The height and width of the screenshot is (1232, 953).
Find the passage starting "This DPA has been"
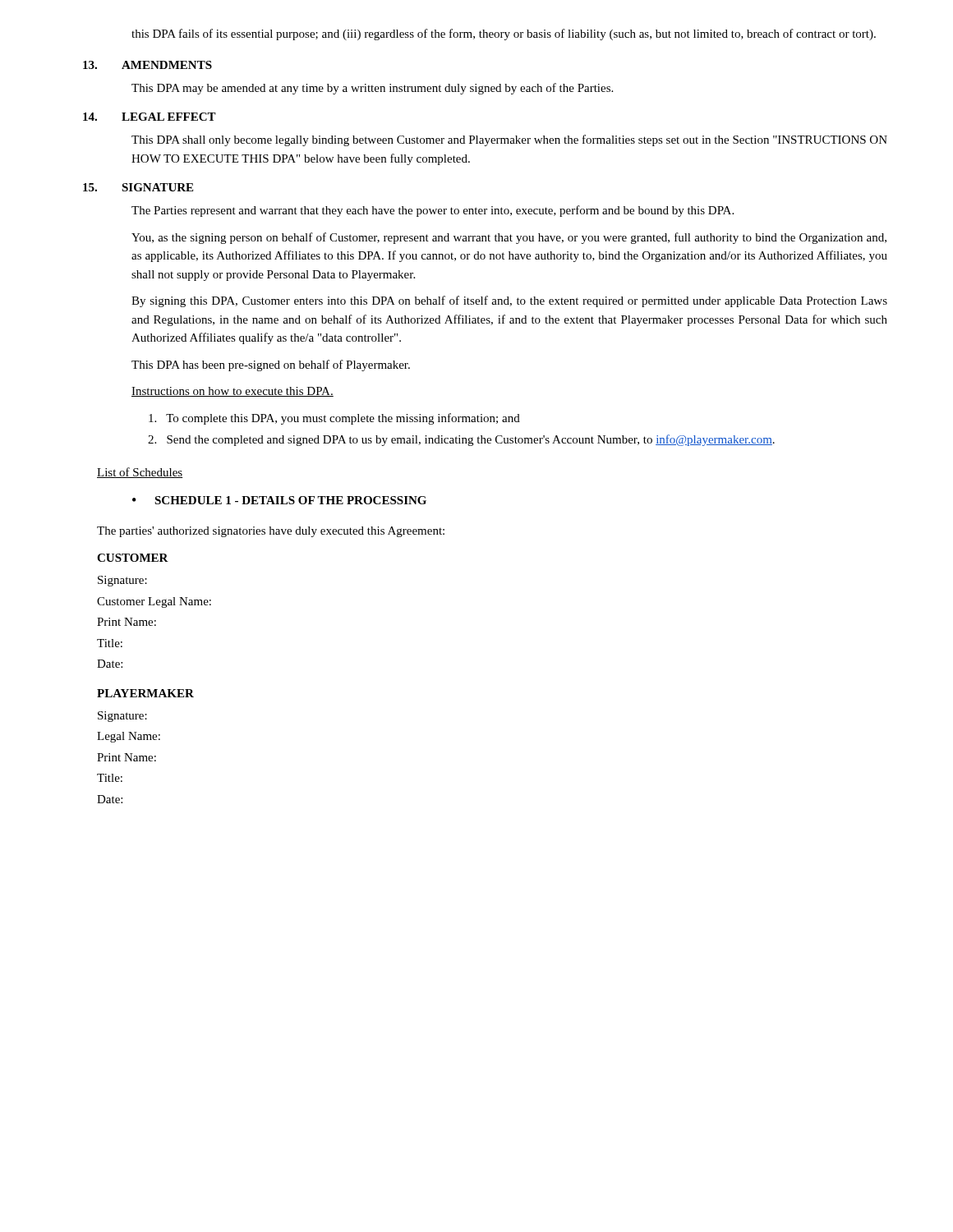pyautogui.click(x=271, y=364)
